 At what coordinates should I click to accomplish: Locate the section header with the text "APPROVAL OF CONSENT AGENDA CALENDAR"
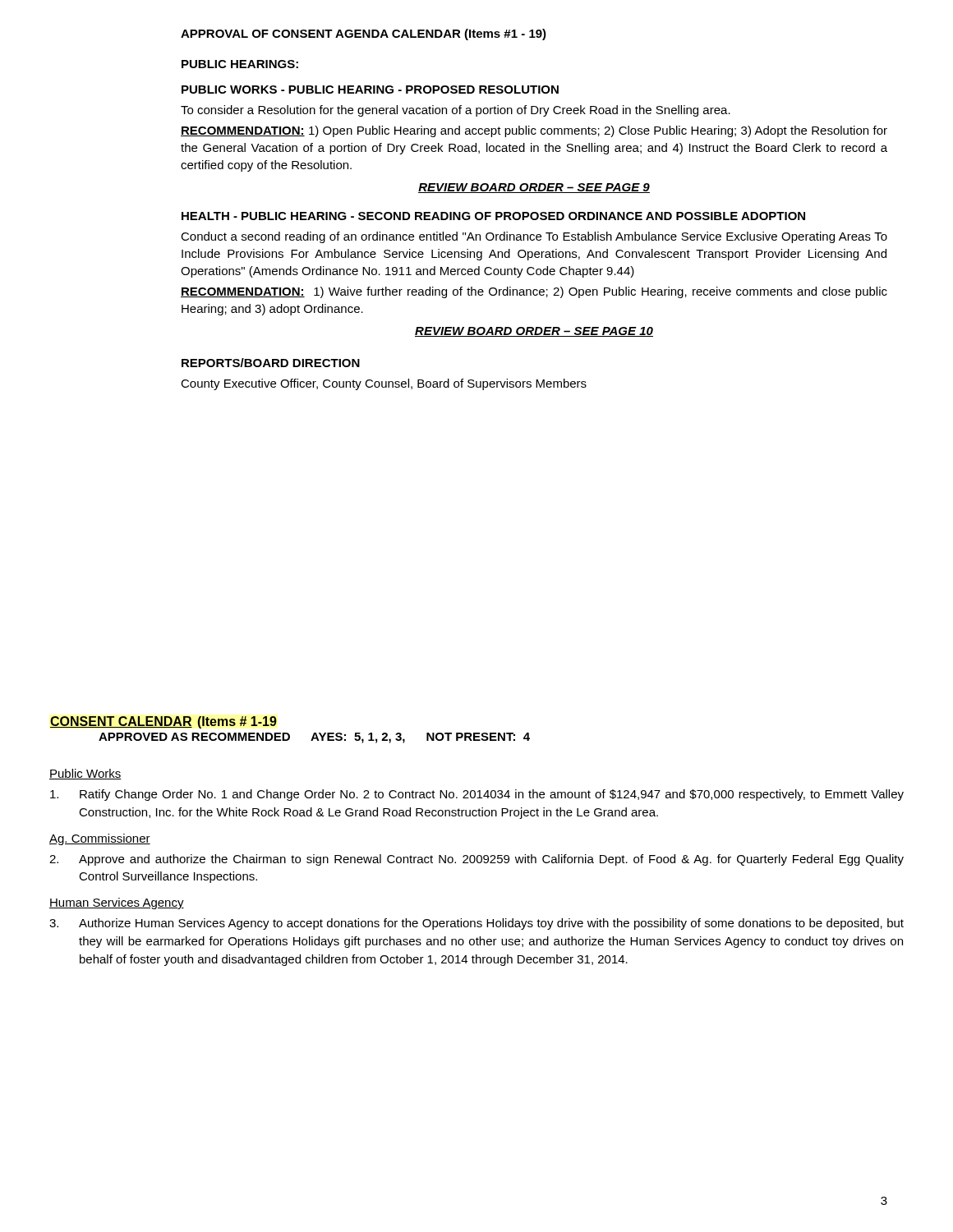(x=534, y=33)
